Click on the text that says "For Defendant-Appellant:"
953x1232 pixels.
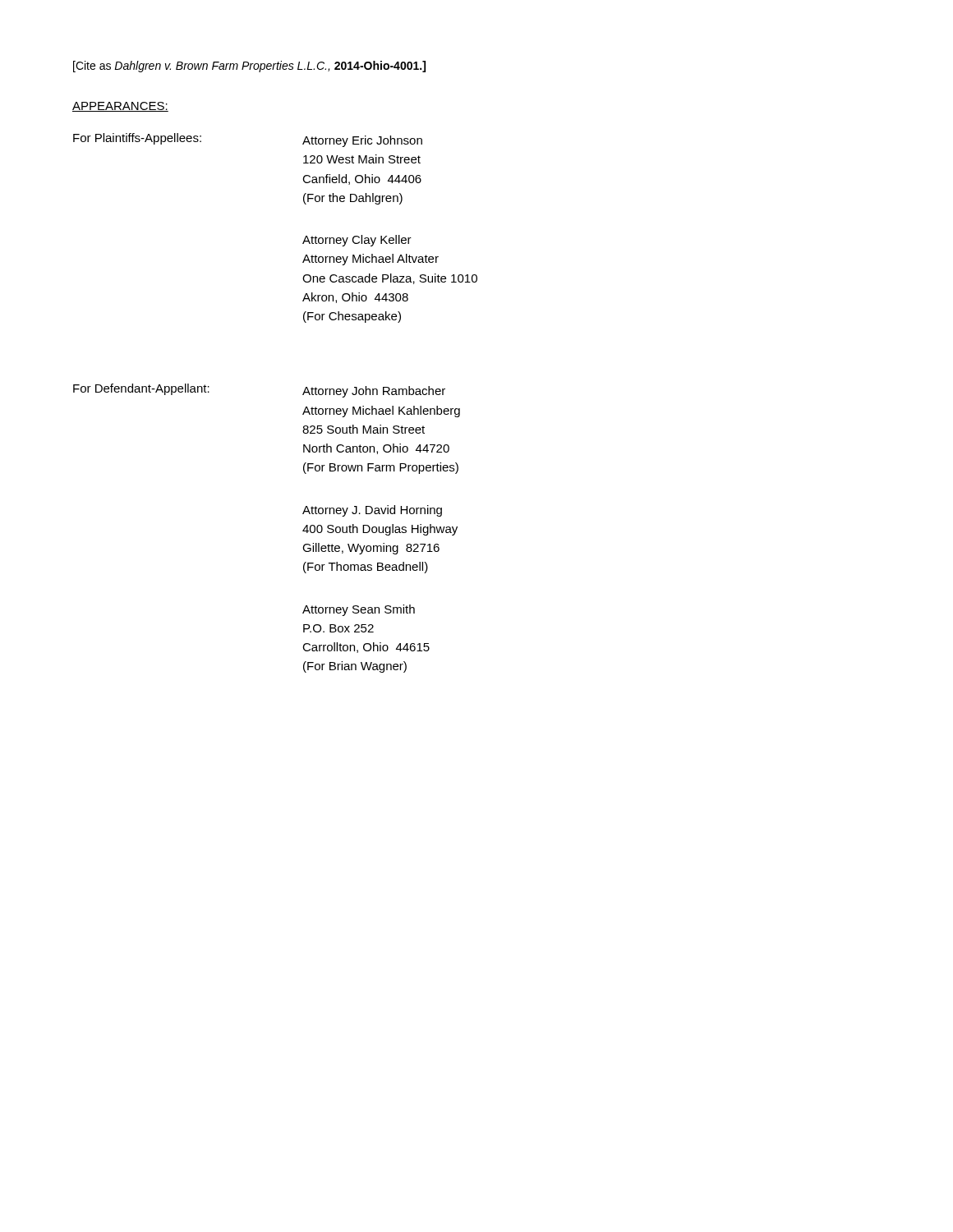(141, 388)
